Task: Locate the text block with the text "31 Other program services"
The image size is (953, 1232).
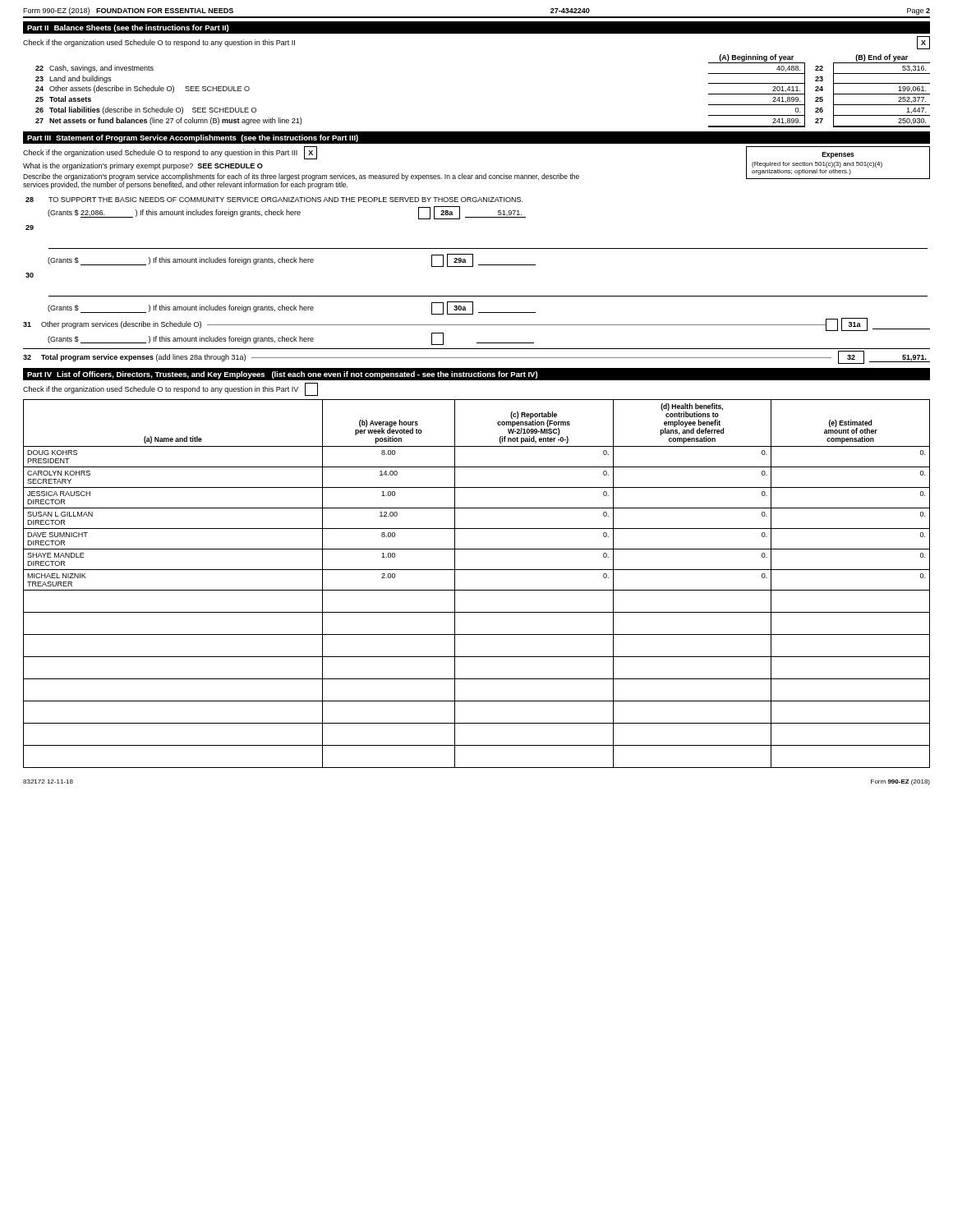Action: (476, 324)
